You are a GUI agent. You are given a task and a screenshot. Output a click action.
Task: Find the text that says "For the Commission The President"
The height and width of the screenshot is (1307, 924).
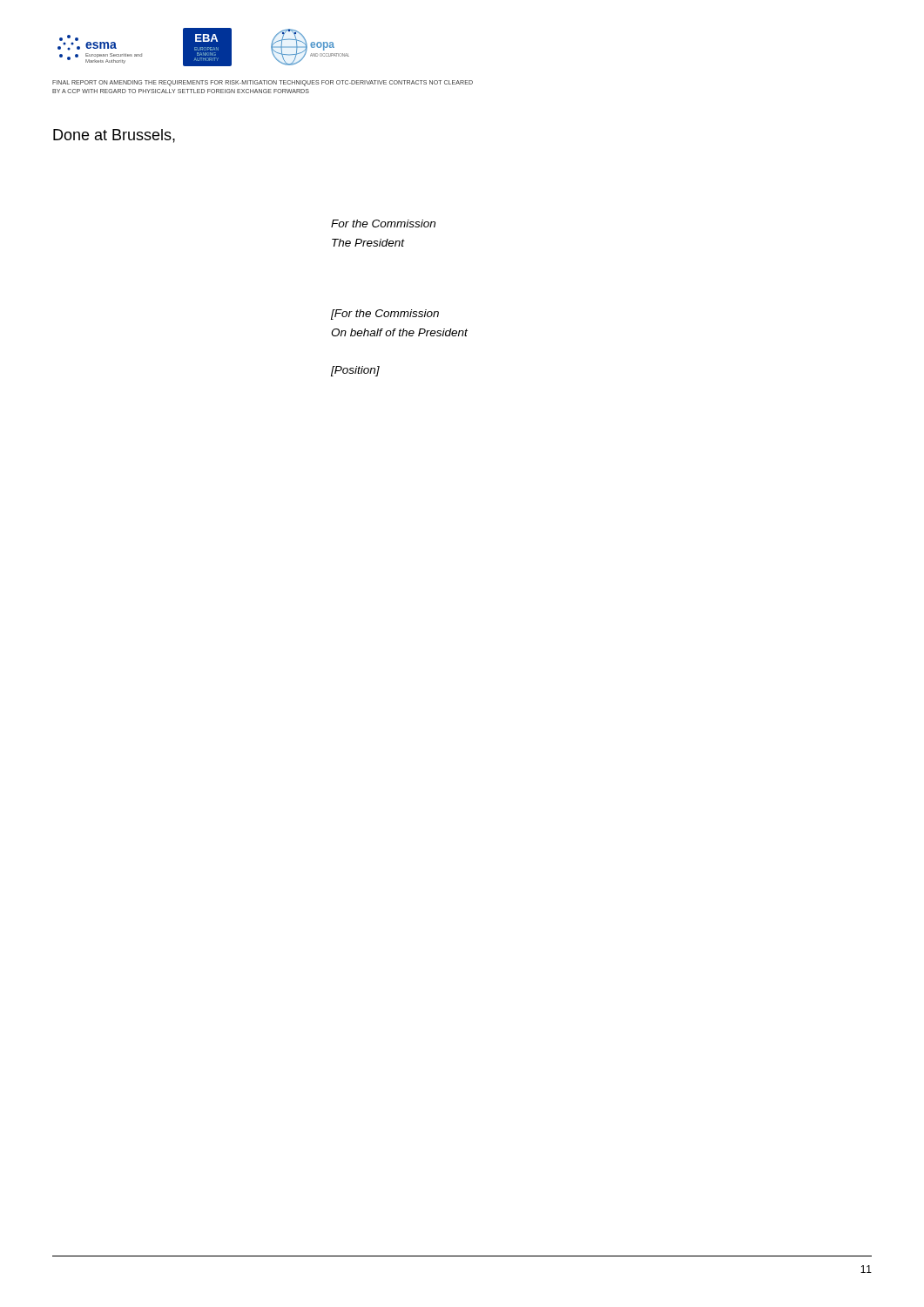pyautogui.click(x=384, y=233)
